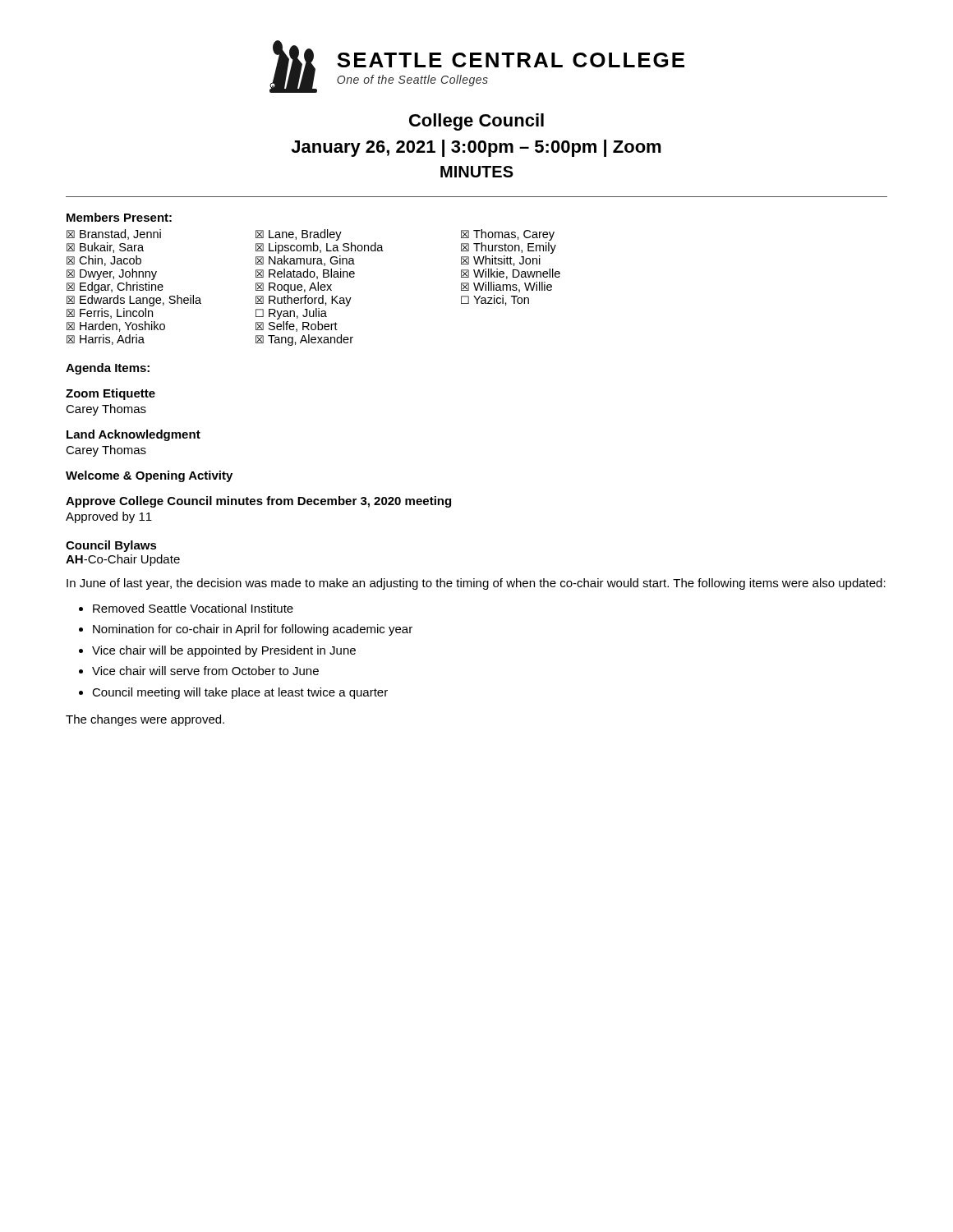The height and width of the screenshot is (1232, 953).
Task: Locate the text containing "Approved by 11"
Action: pos(109,516)
